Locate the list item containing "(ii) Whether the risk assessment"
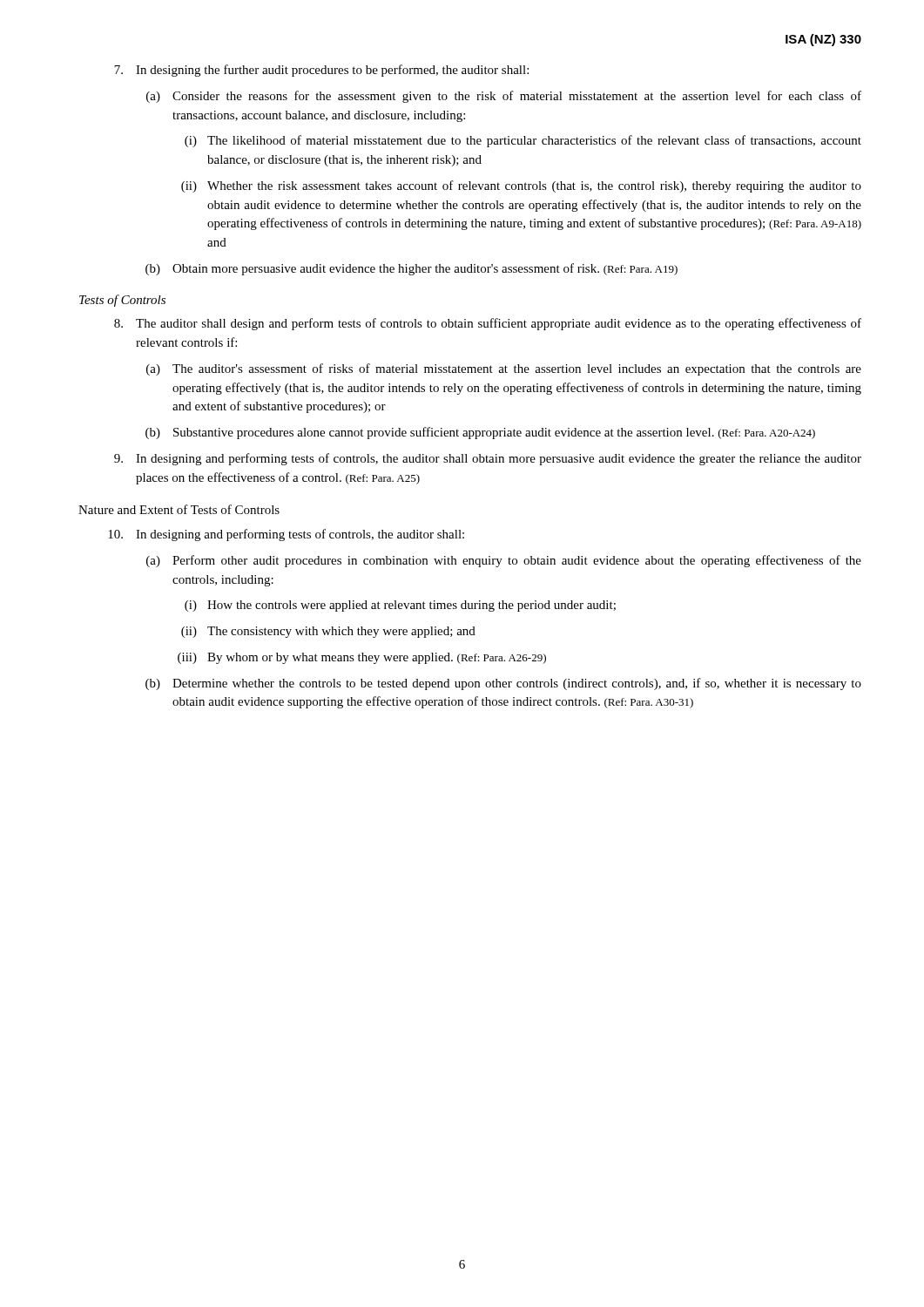Image resolution: width=924 pixels, height=1307 pixels. (511, 215)
